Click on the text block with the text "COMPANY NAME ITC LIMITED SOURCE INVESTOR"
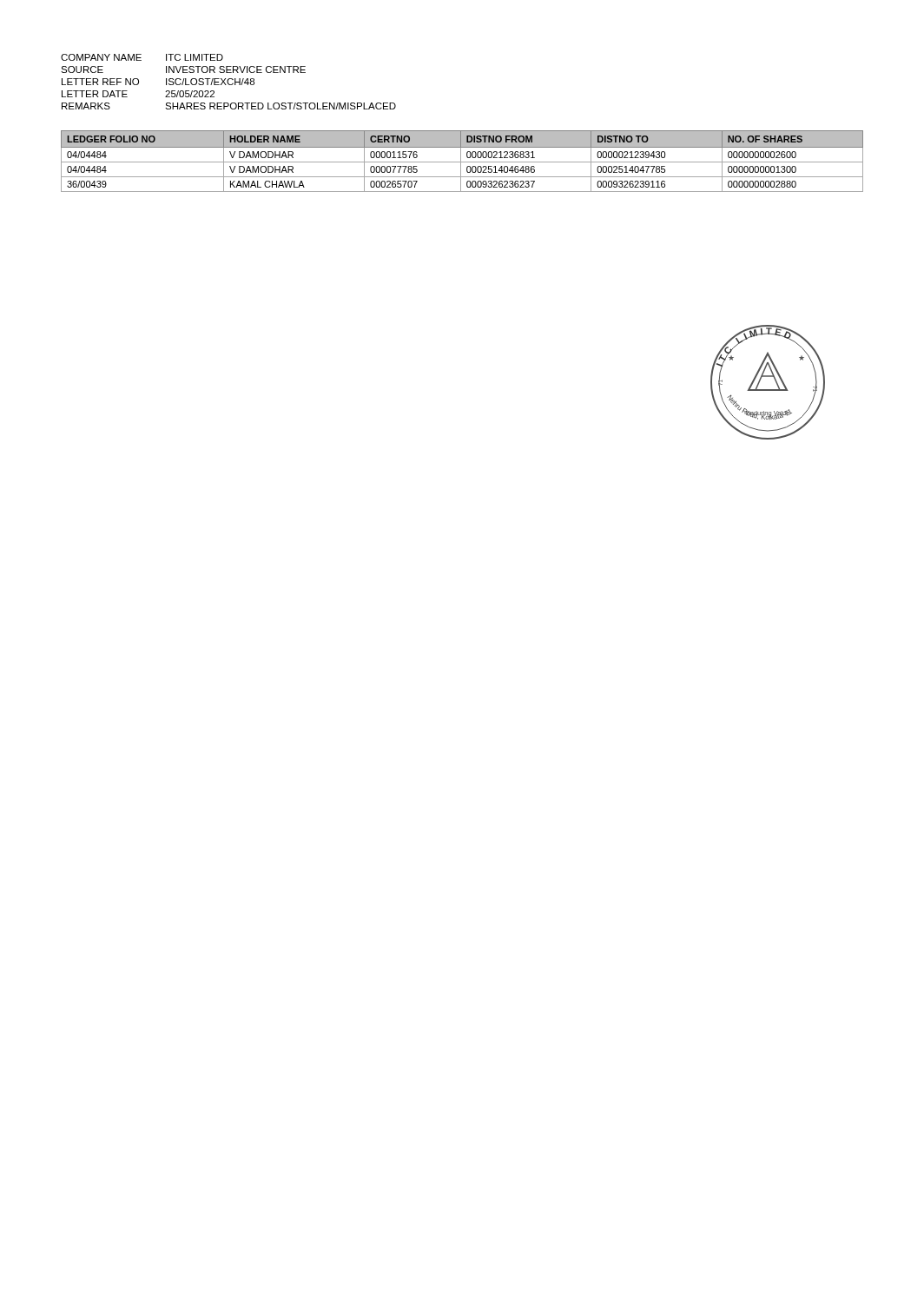Screen dimensions: 1303x924 coord(142,57)
